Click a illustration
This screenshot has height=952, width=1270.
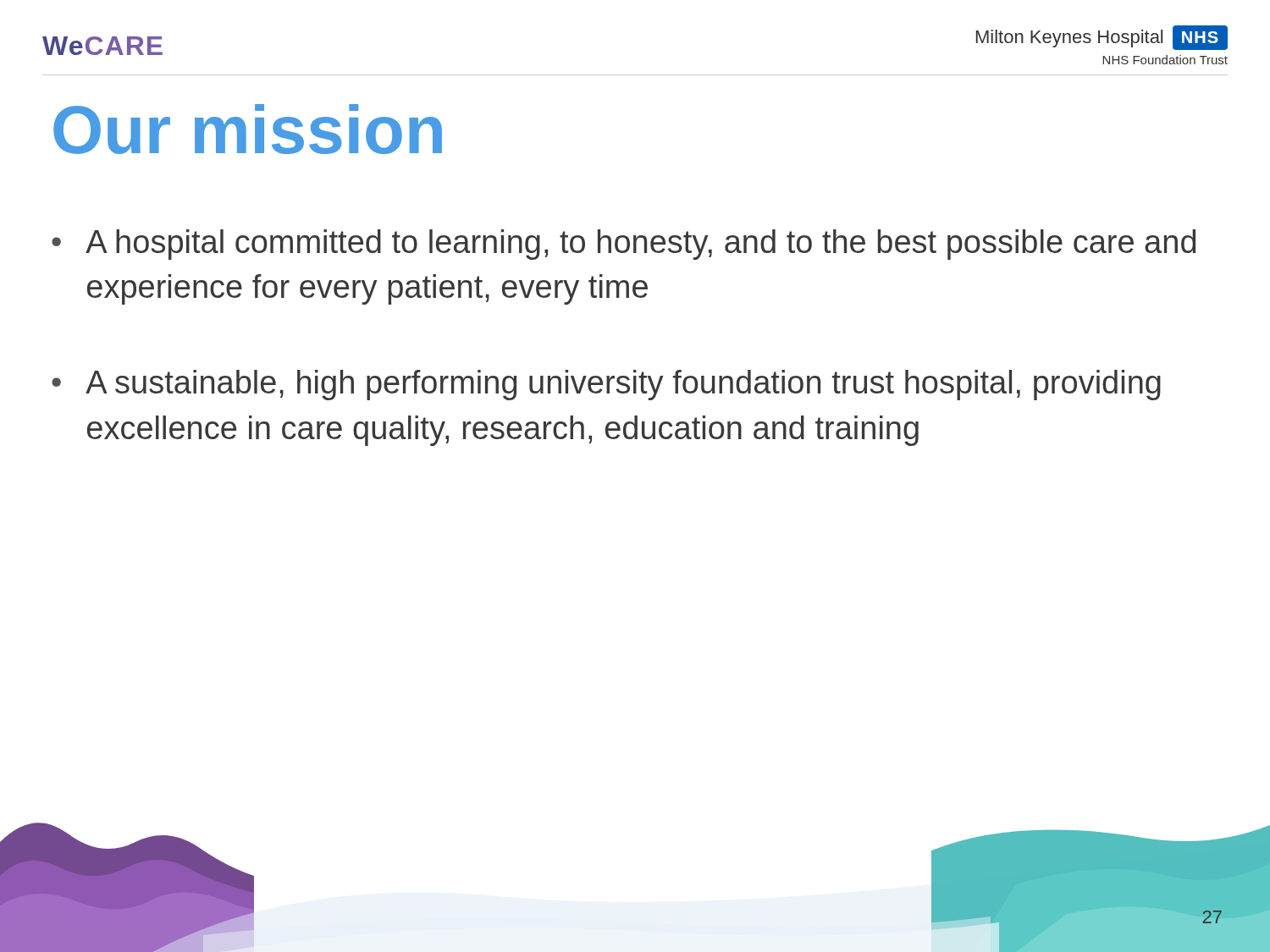pos(635,863)
